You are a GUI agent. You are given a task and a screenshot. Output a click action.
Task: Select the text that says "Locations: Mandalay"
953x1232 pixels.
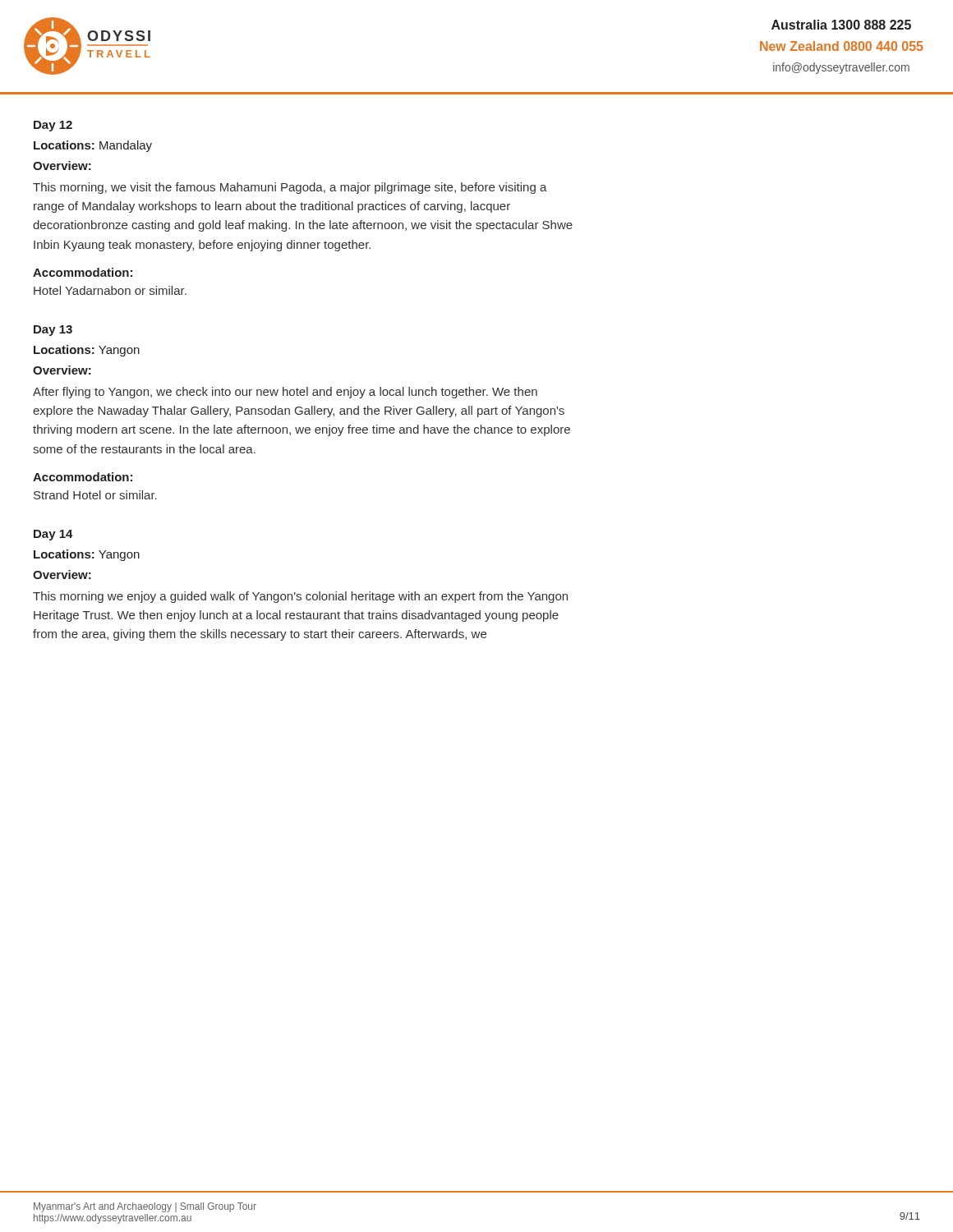(92, 145)
